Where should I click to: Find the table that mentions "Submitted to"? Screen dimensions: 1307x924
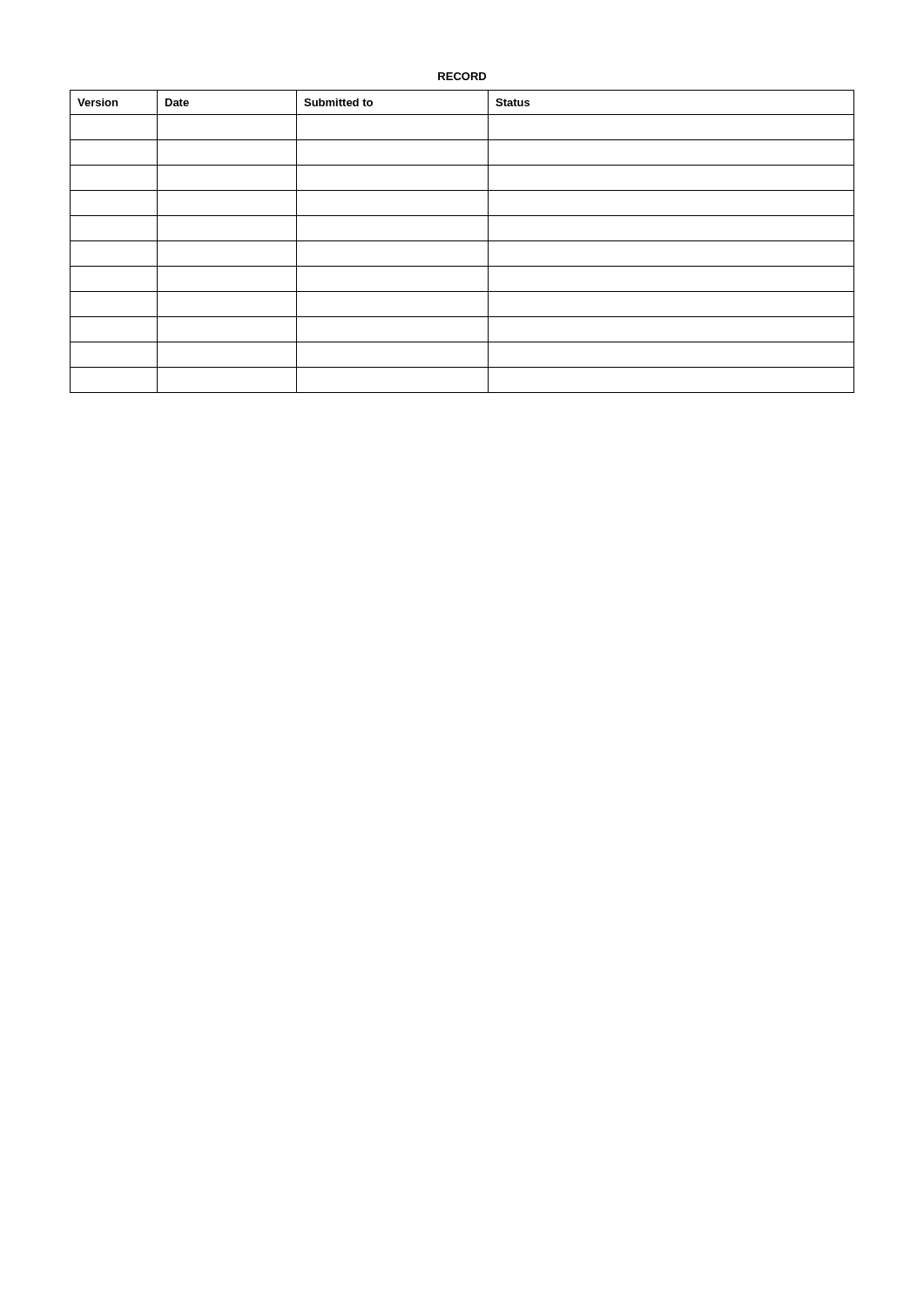point(462,241)
